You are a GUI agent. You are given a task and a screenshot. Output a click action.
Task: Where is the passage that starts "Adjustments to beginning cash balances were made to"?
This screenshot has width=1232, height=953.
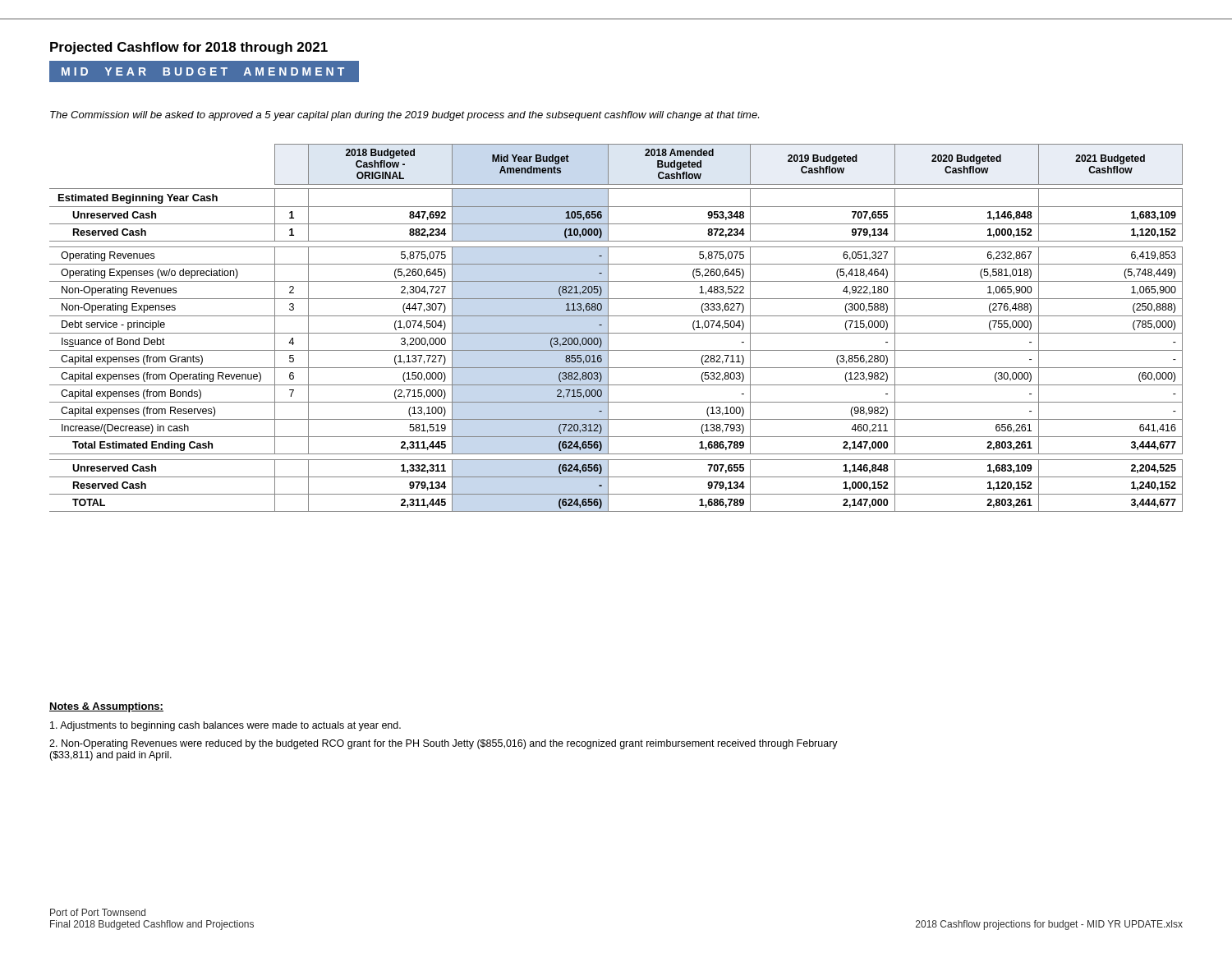pos(225,725)
